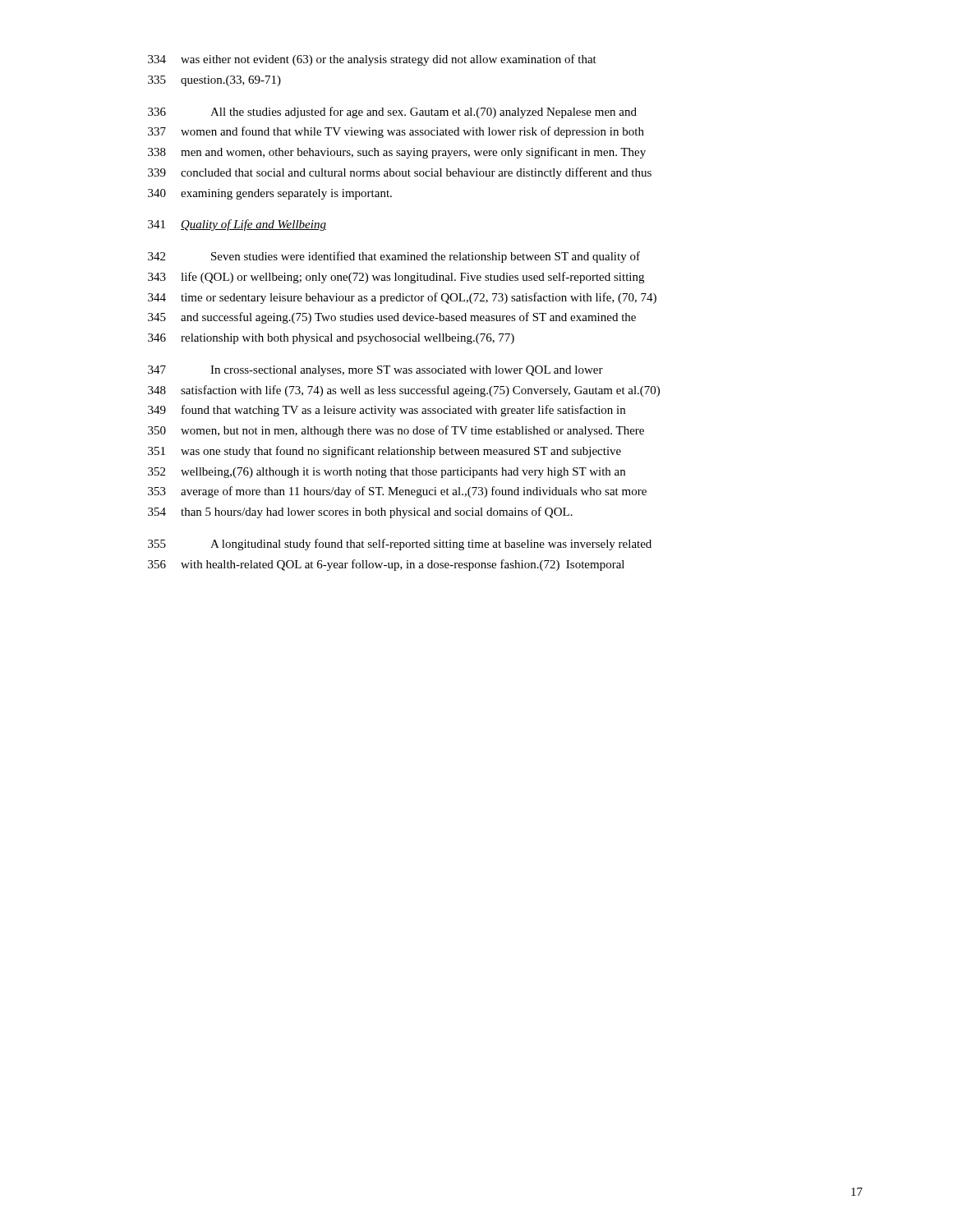The height and width of the screenshot is (1232, 953).
Task: Find the region starting "342 Seven studies were identified that"
Action: (493, 257)
